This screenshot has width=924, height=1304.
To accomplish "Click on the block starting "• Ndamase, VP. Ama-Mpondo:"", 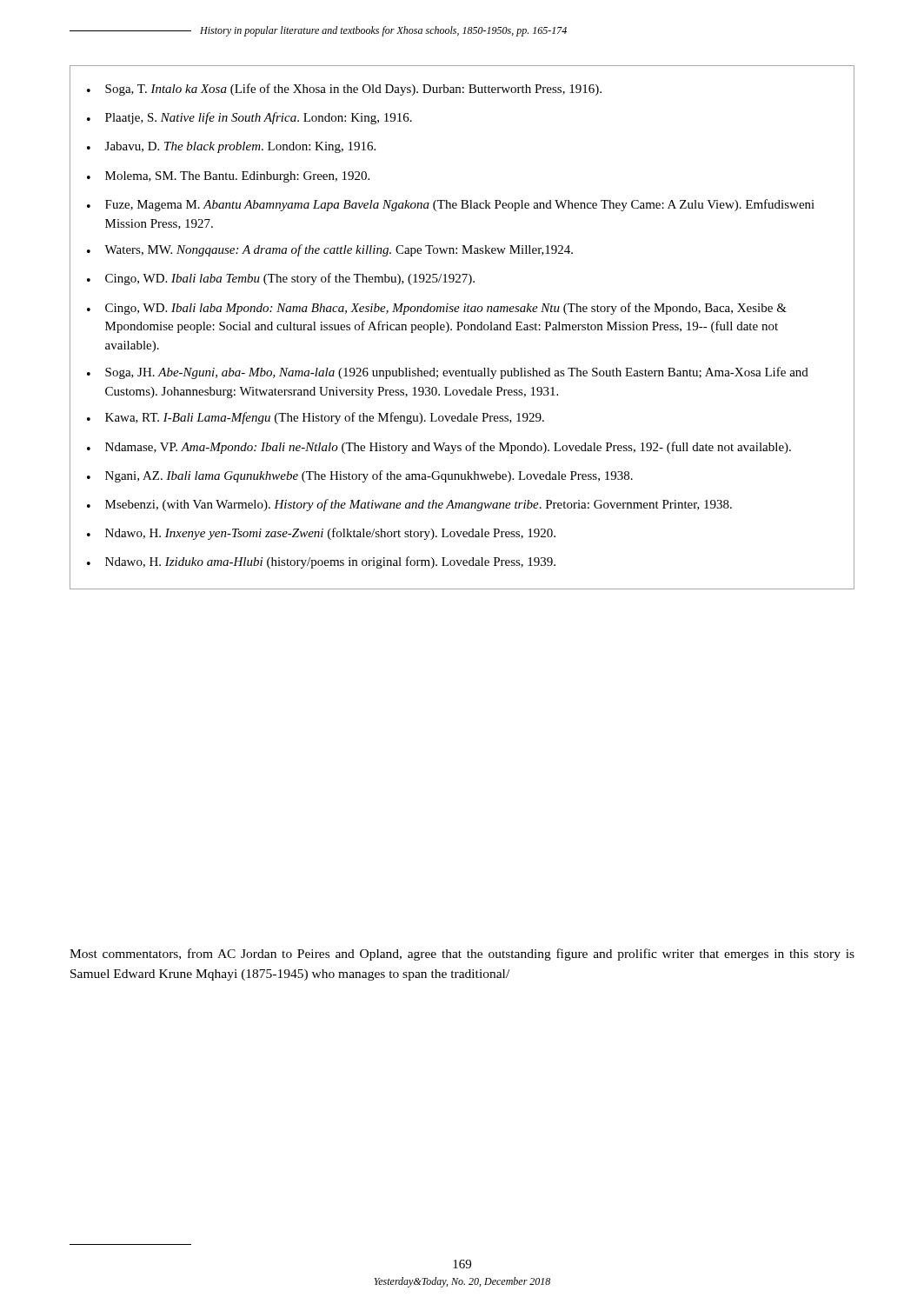I will click(x=458, y=448).
